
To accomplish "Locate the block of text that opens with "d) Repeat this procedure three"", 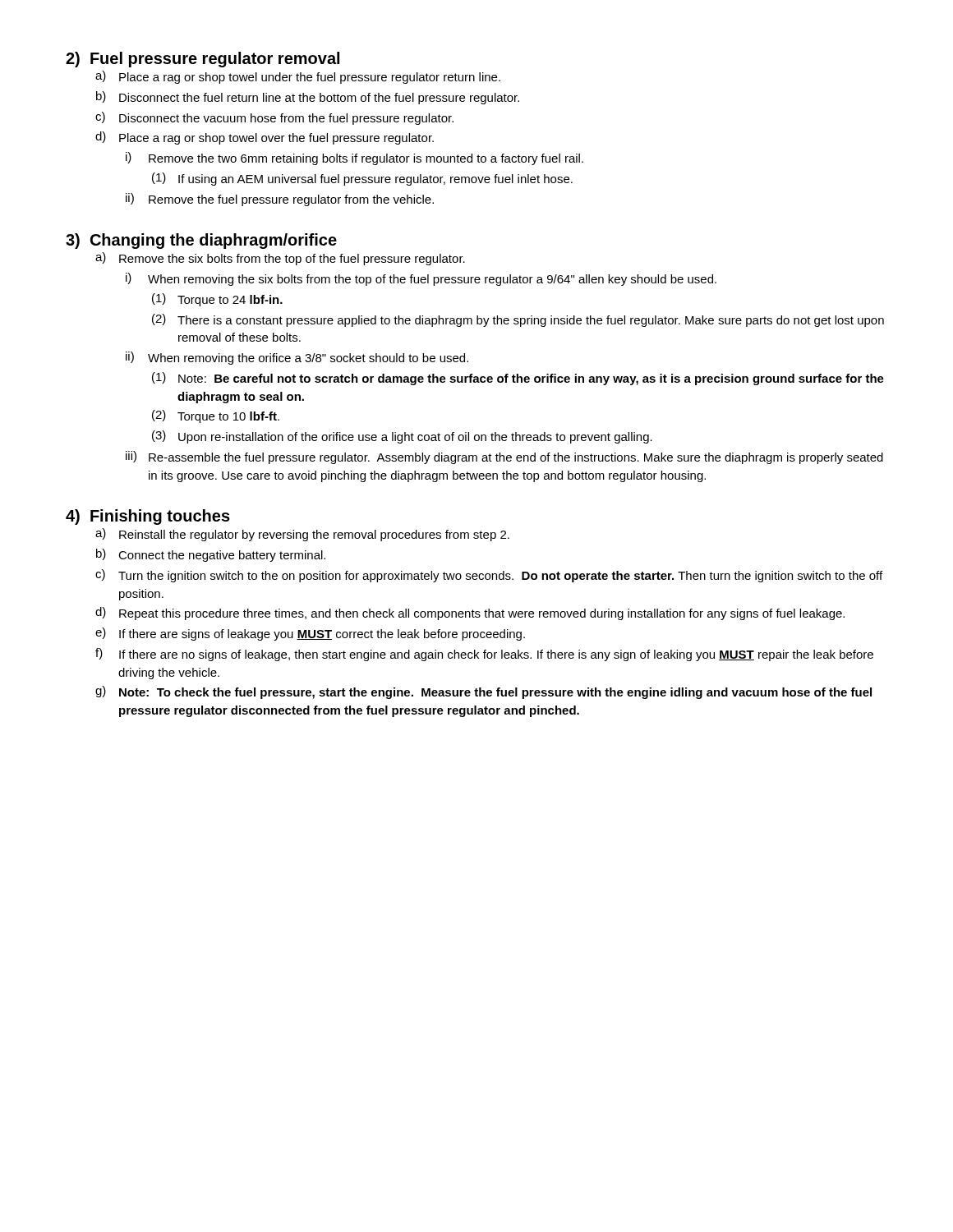I will pos(491,614).
